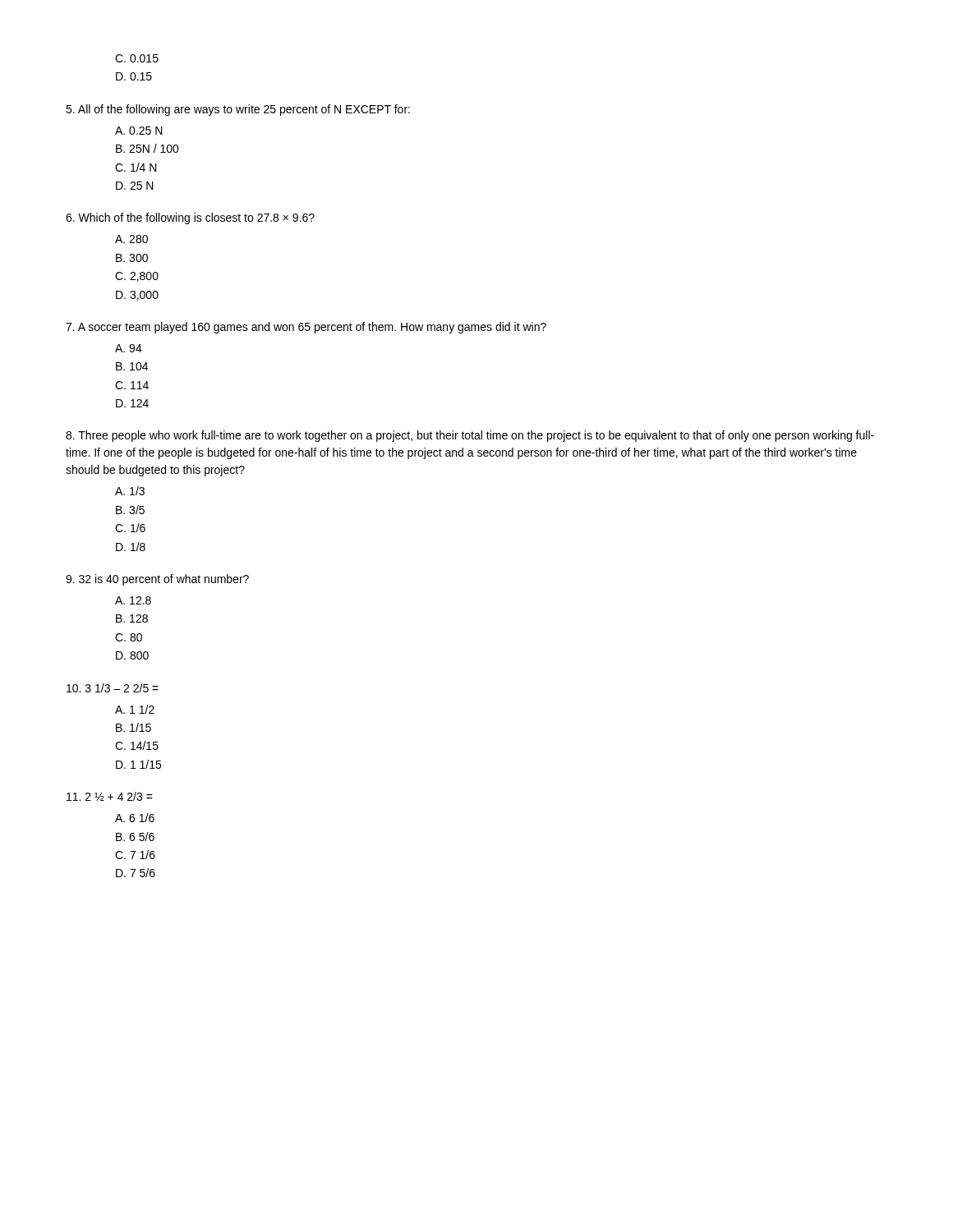Point to the text starting "9. 32 is"
The image size is (953, 1232).
tap(157, 580)
